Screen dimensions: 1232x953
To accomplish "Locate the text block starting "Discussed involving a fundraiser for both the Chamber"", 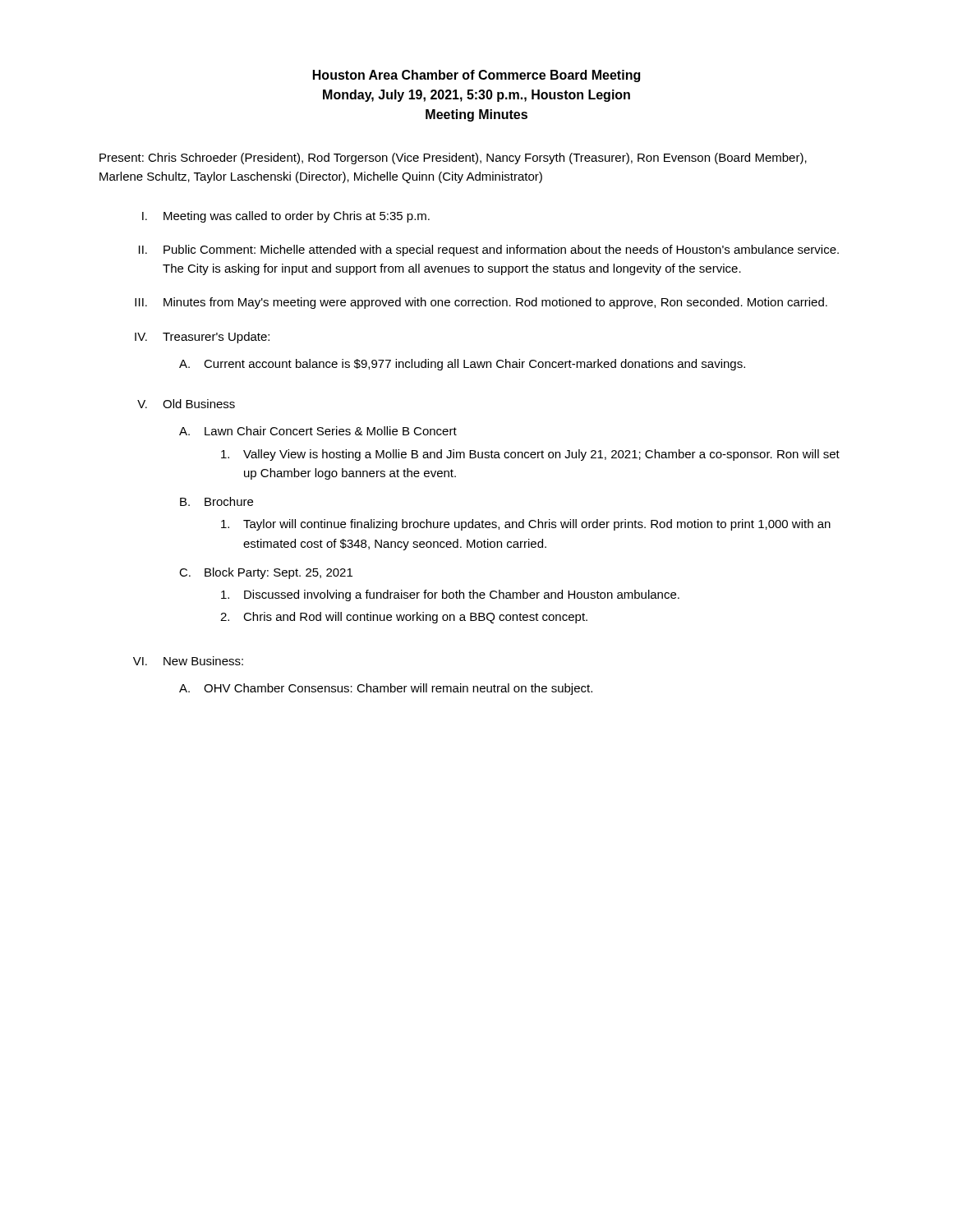I will coord(537,594).
